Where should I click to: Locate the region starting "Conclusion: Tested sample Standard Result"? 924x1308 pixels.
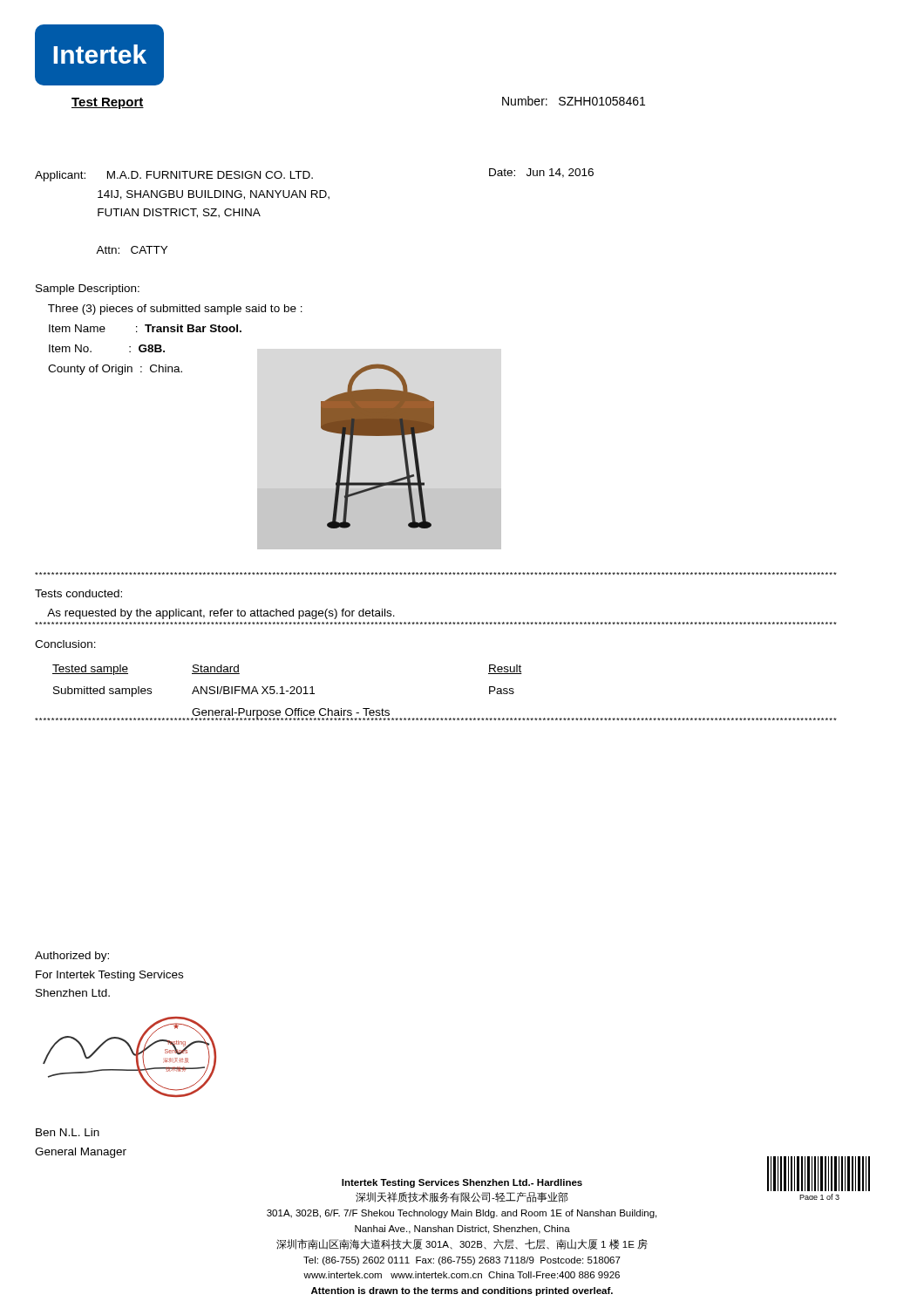pos(305,680)
